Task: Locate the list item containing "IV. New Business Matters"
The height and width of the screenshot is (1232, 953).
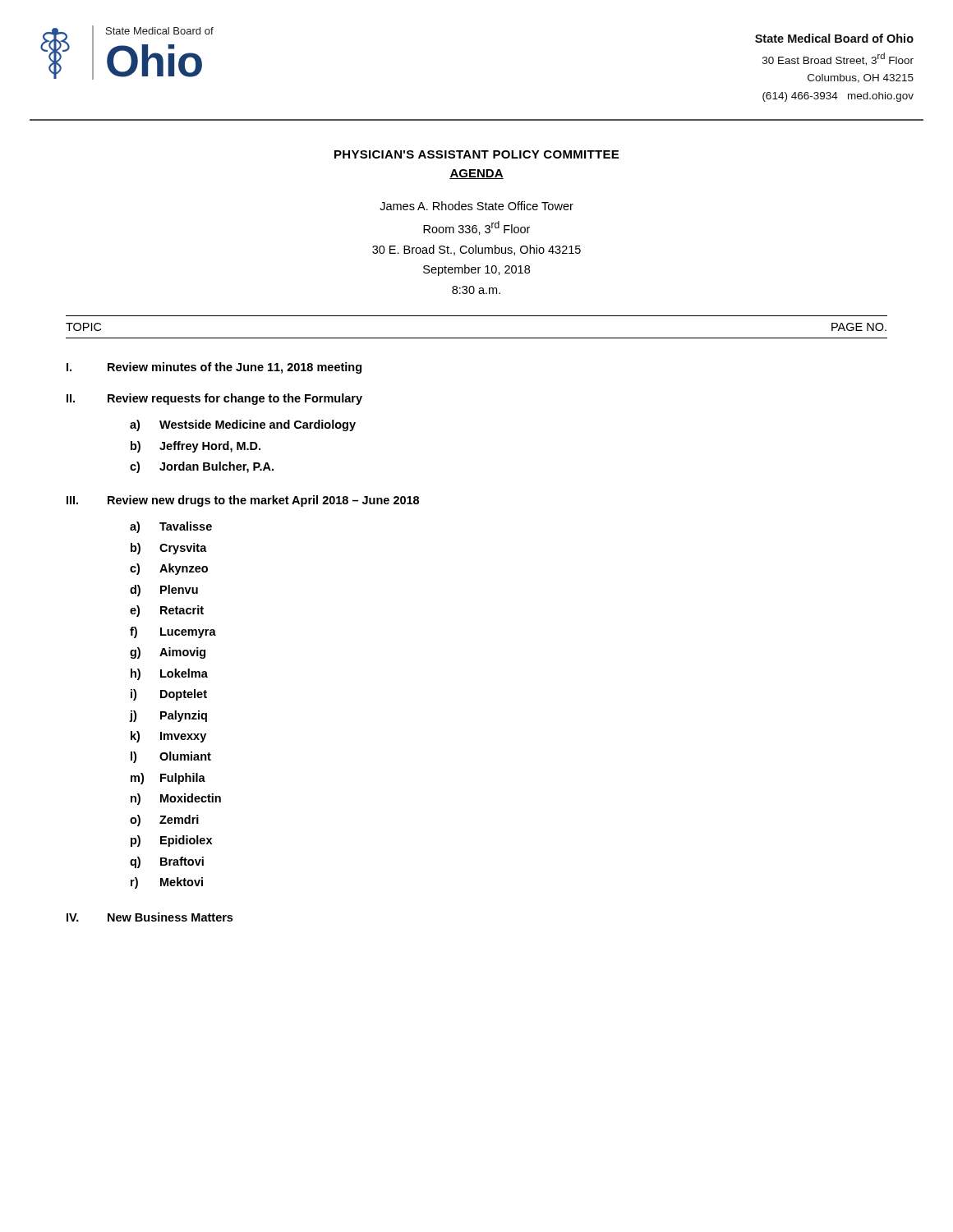Action: pos(150,917)
